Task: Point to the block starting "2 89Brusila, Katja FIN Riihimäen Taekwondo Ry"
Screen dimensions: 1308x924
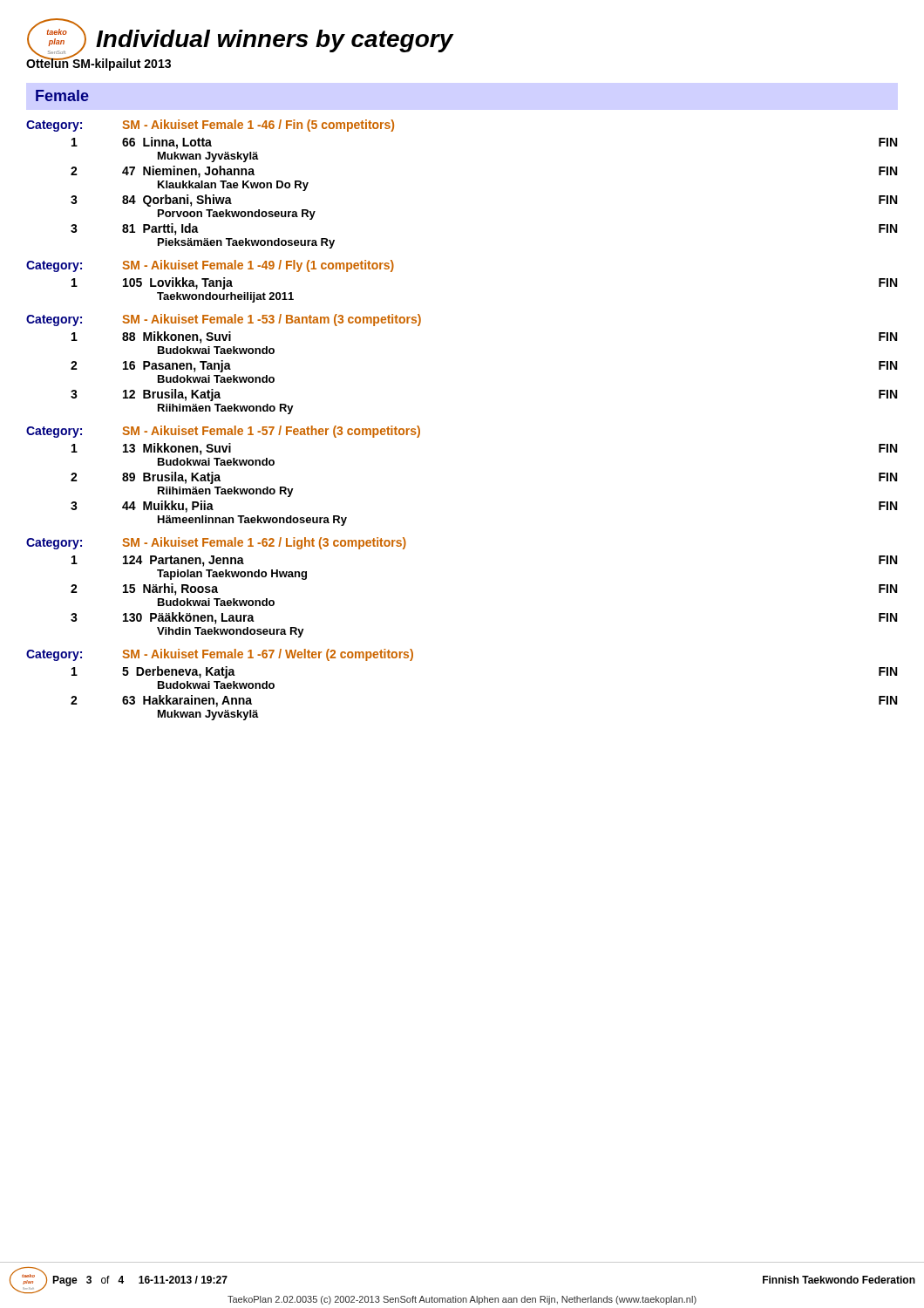Action: [172, 477]
